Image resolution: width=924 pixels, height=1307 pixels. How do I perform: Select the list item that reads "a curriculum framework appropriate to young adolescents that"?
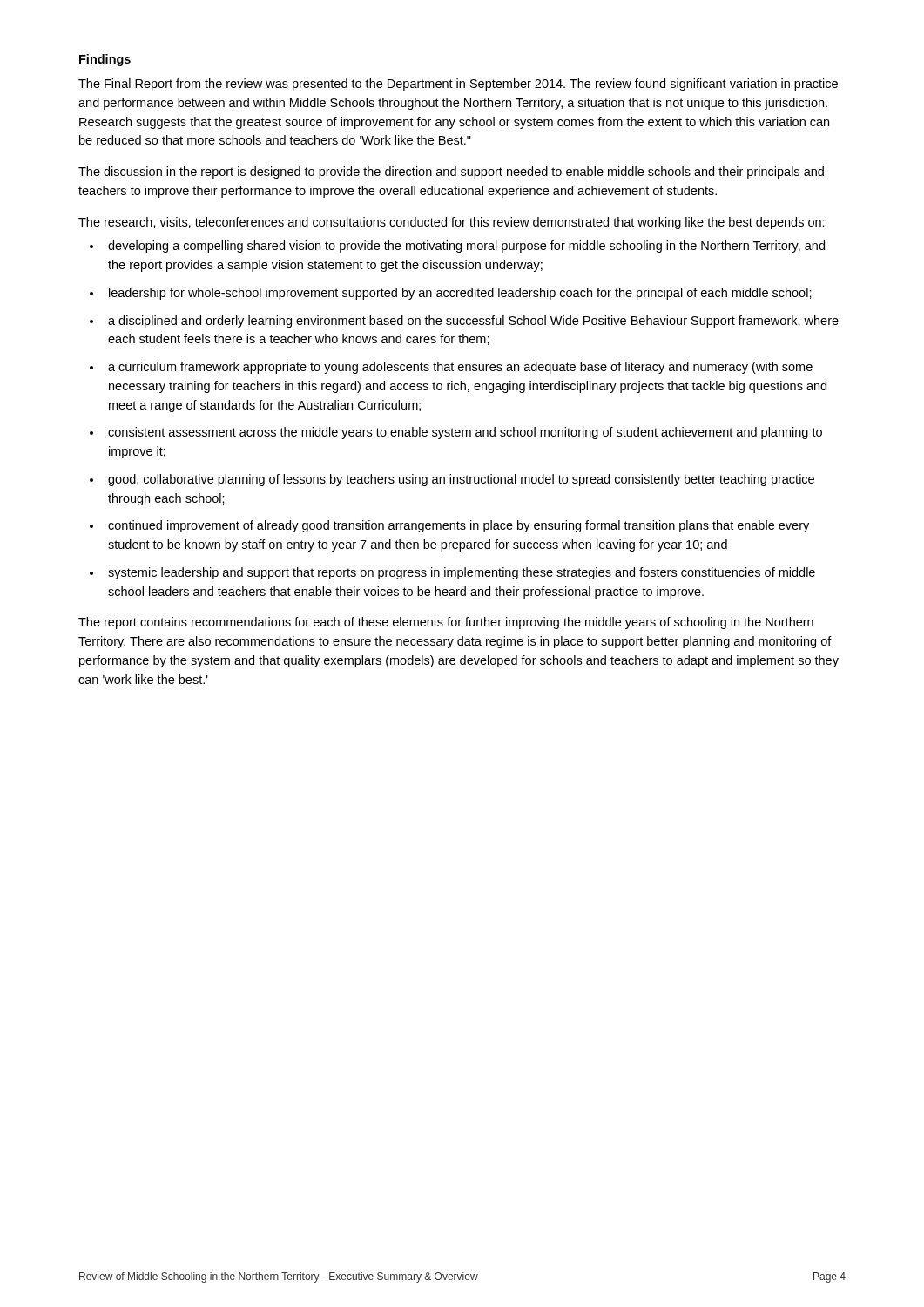(468, 386)
